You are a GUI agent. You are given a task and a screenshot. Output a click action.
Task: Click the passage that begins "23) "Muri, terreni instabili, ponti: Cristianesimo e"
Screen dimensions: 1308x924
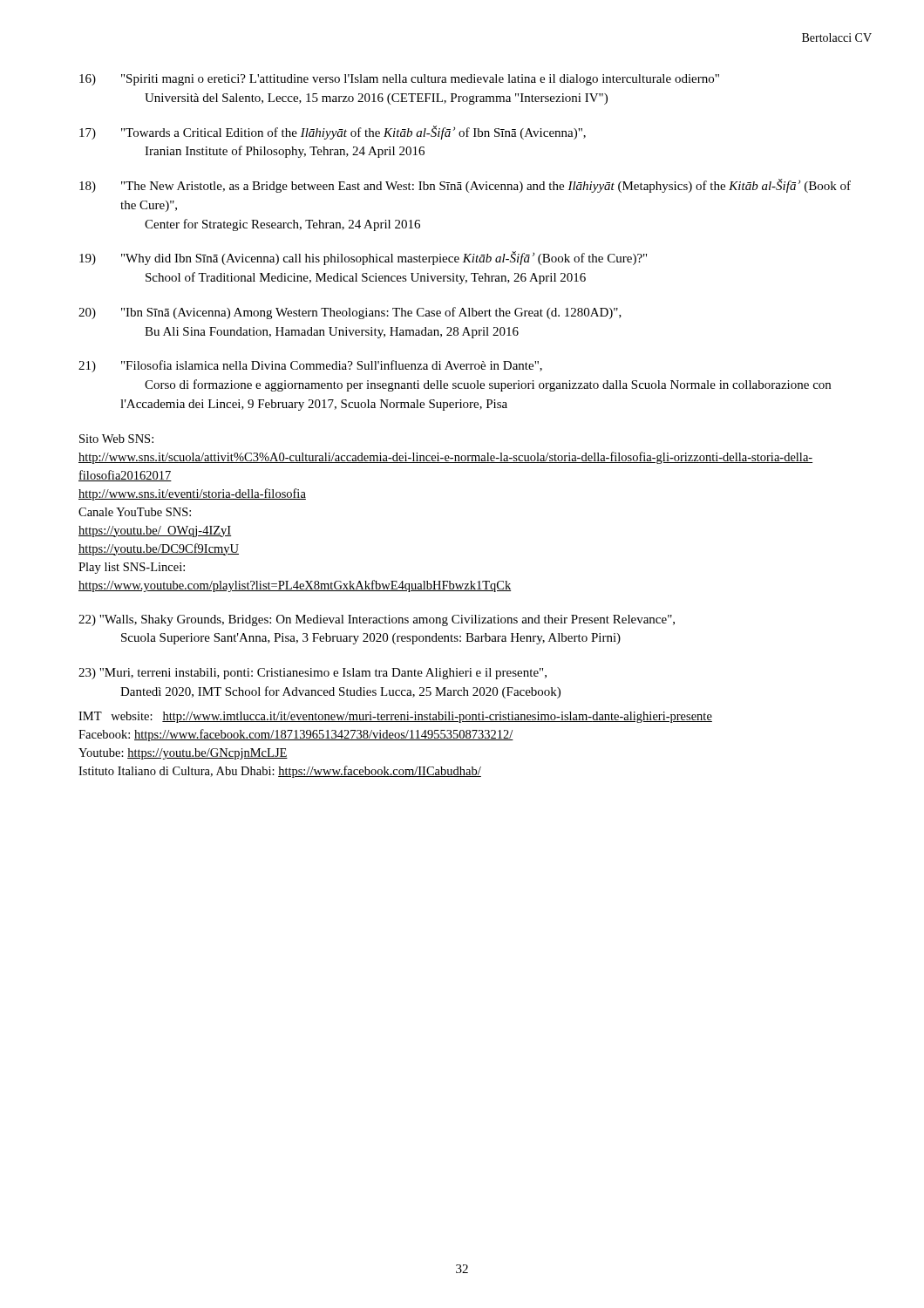click(320, 684)
